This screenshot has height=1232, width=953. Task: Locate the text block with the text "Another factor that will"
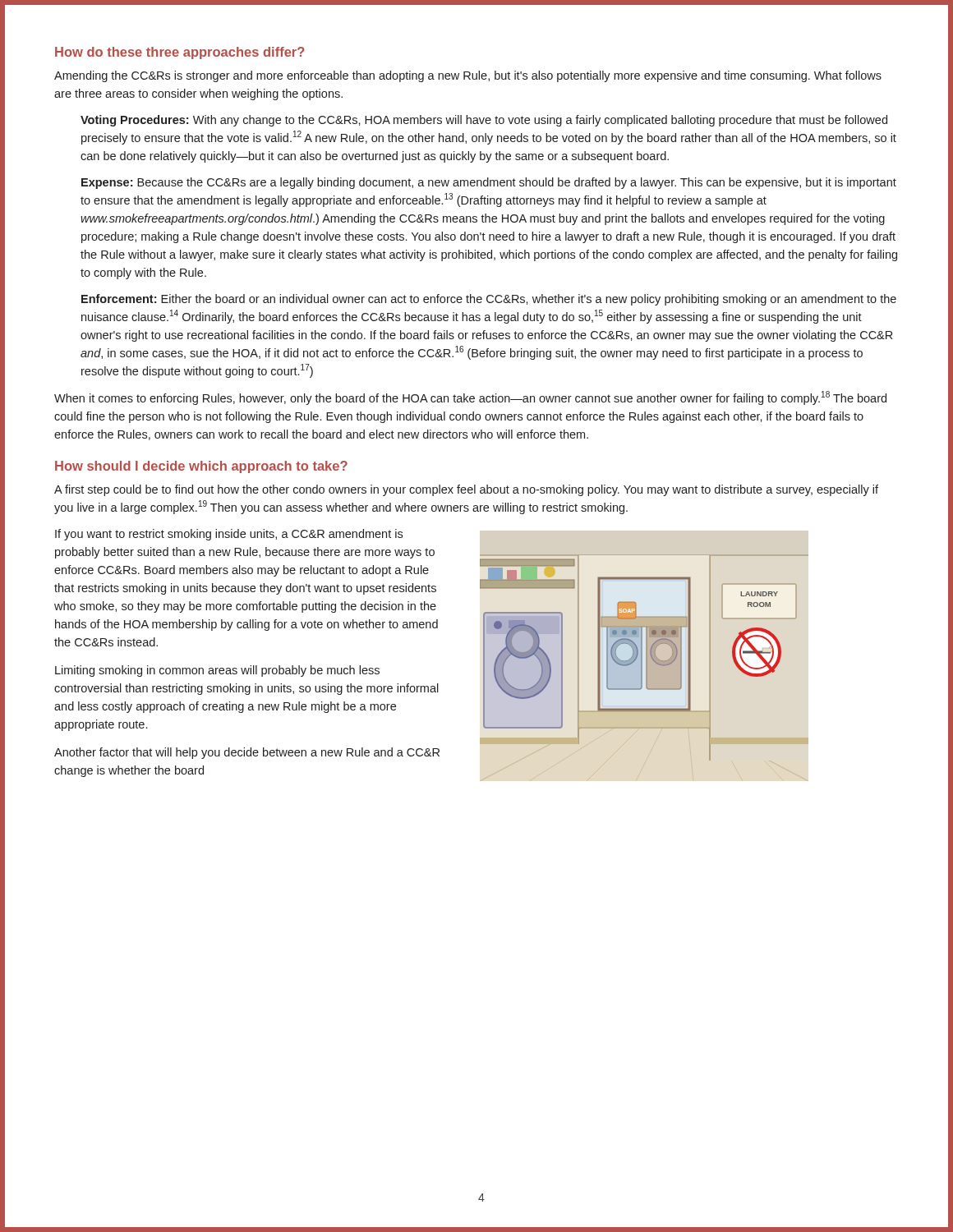coord(247,761)
